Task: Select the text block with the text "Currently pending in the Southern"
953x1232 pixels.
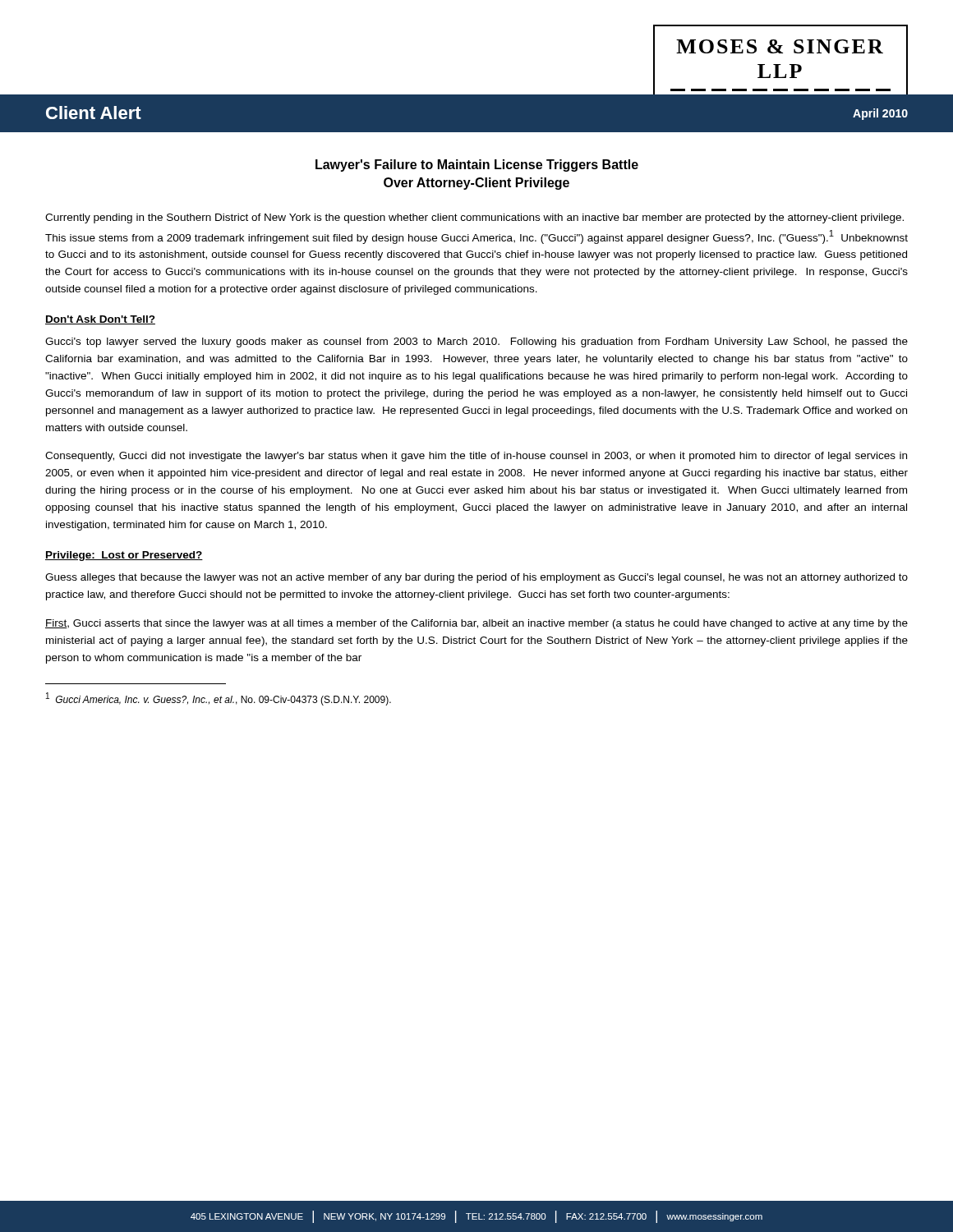Action: (476, 253)
